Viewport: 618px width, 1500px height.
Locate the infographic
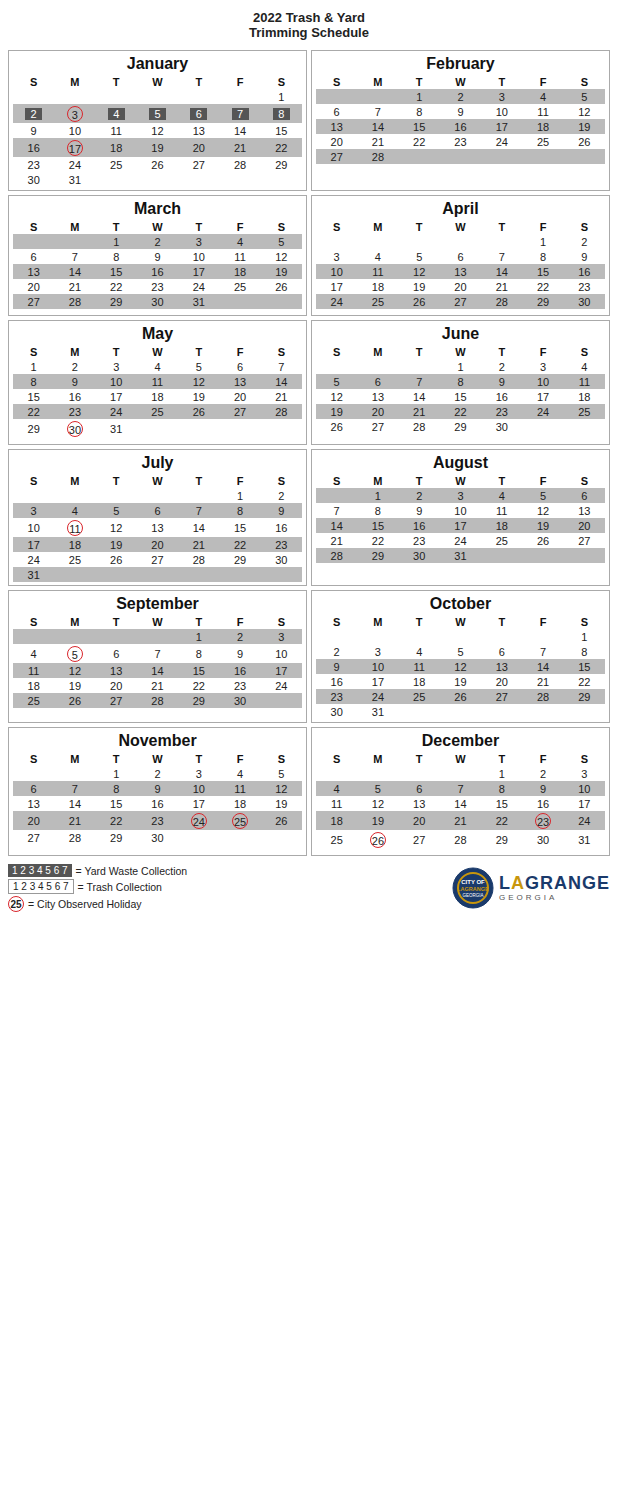point(309,453)
